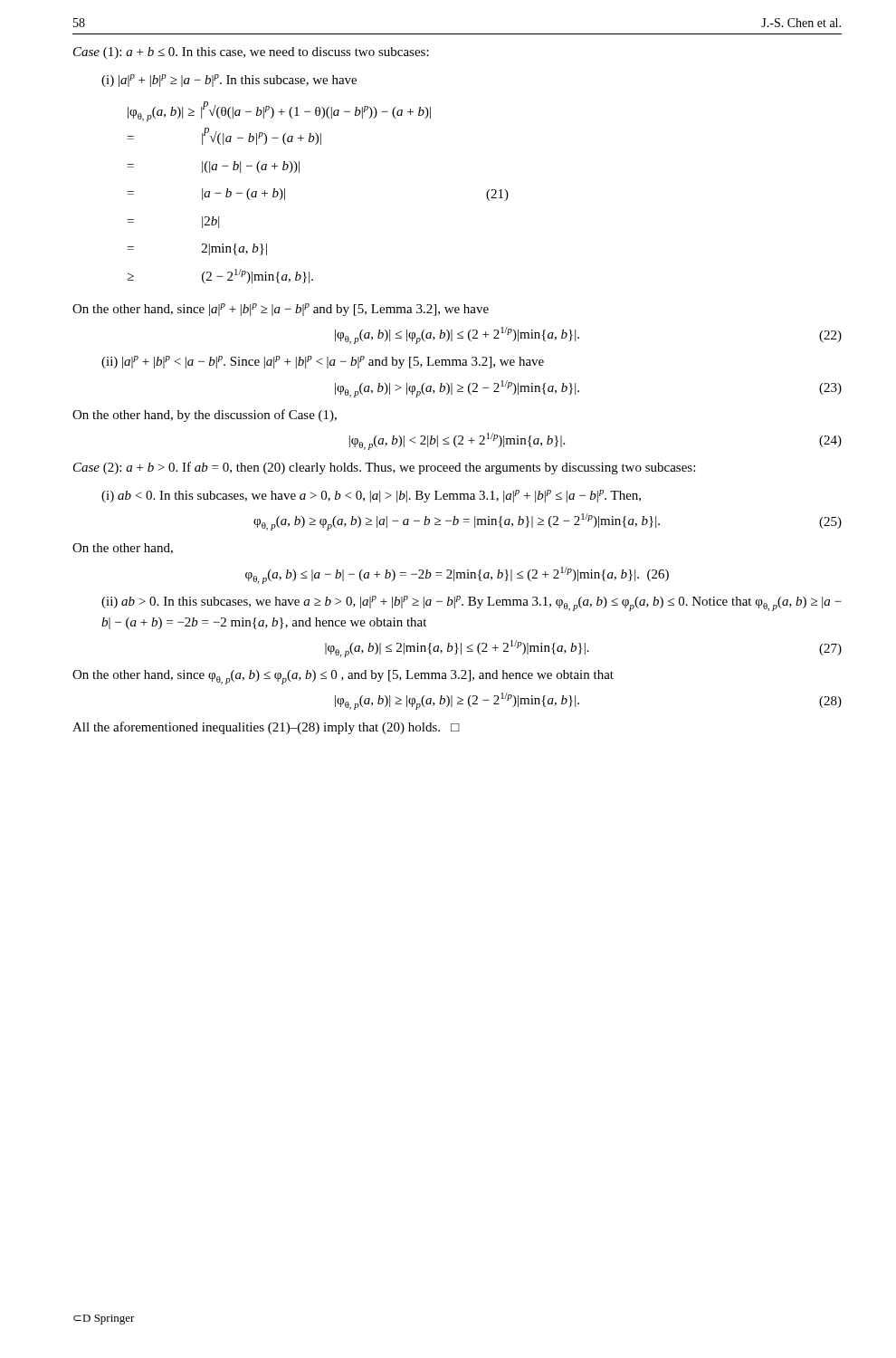Where is the passage that starts "(i) |a|p + |b|p"?
Image resolution: width=896 pixels, height=1358 pixels.
[229, 79]
